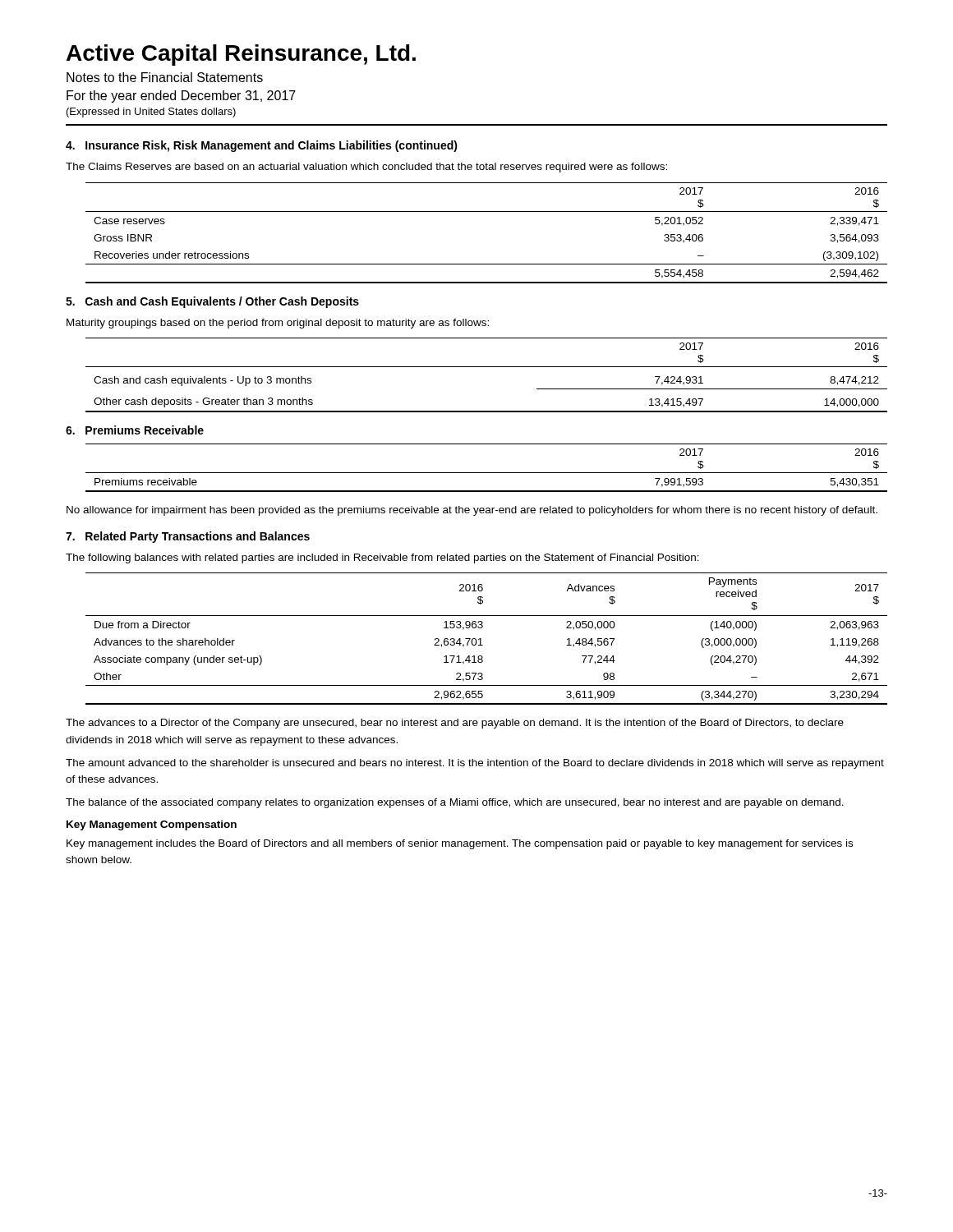953x1232 pixels.
Task: Locate the text block that says "The advances to a"
Action: (455, 731)
